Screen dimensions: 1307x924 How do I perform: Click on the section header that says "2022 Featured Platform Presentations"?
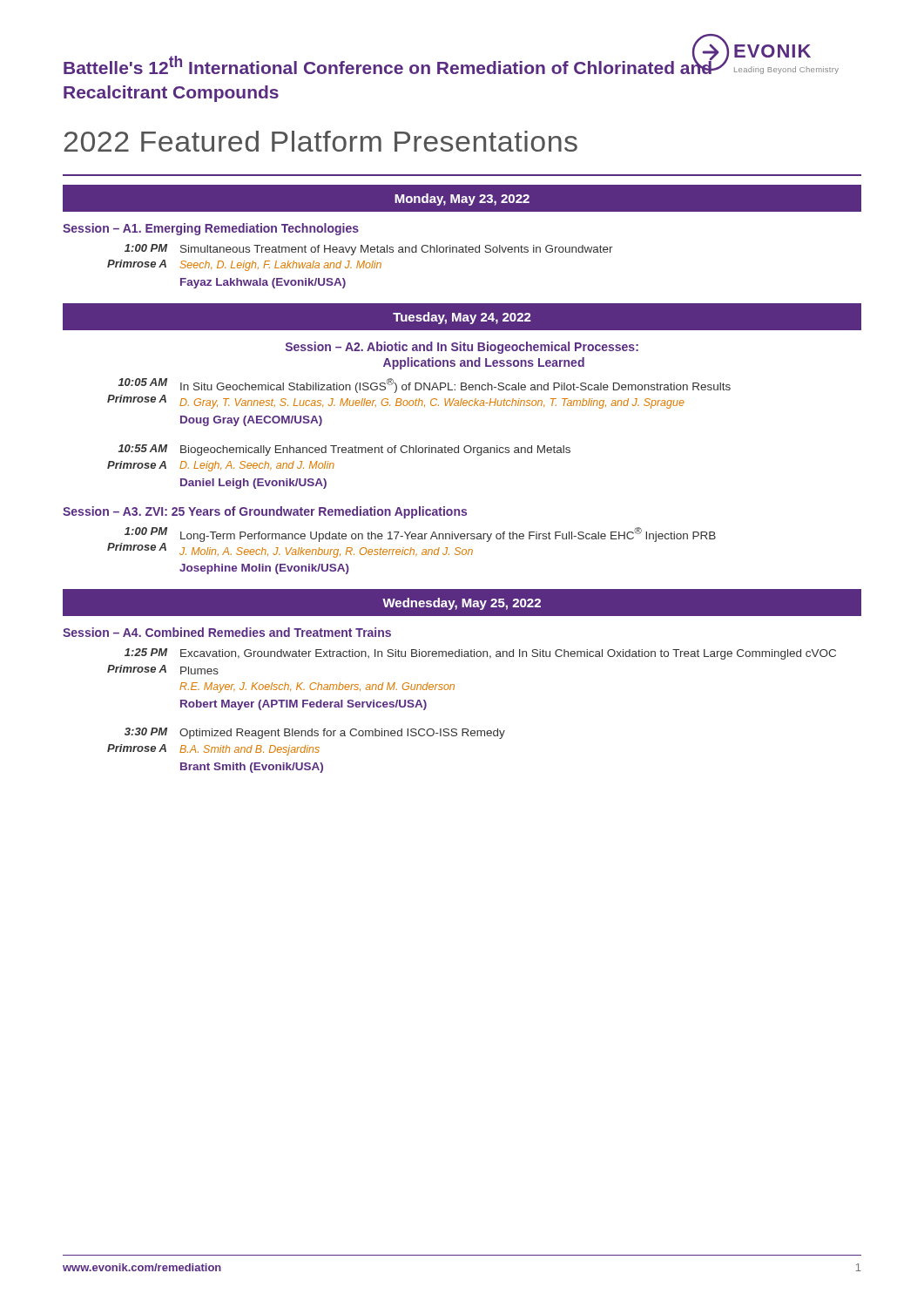coord(462,141)
